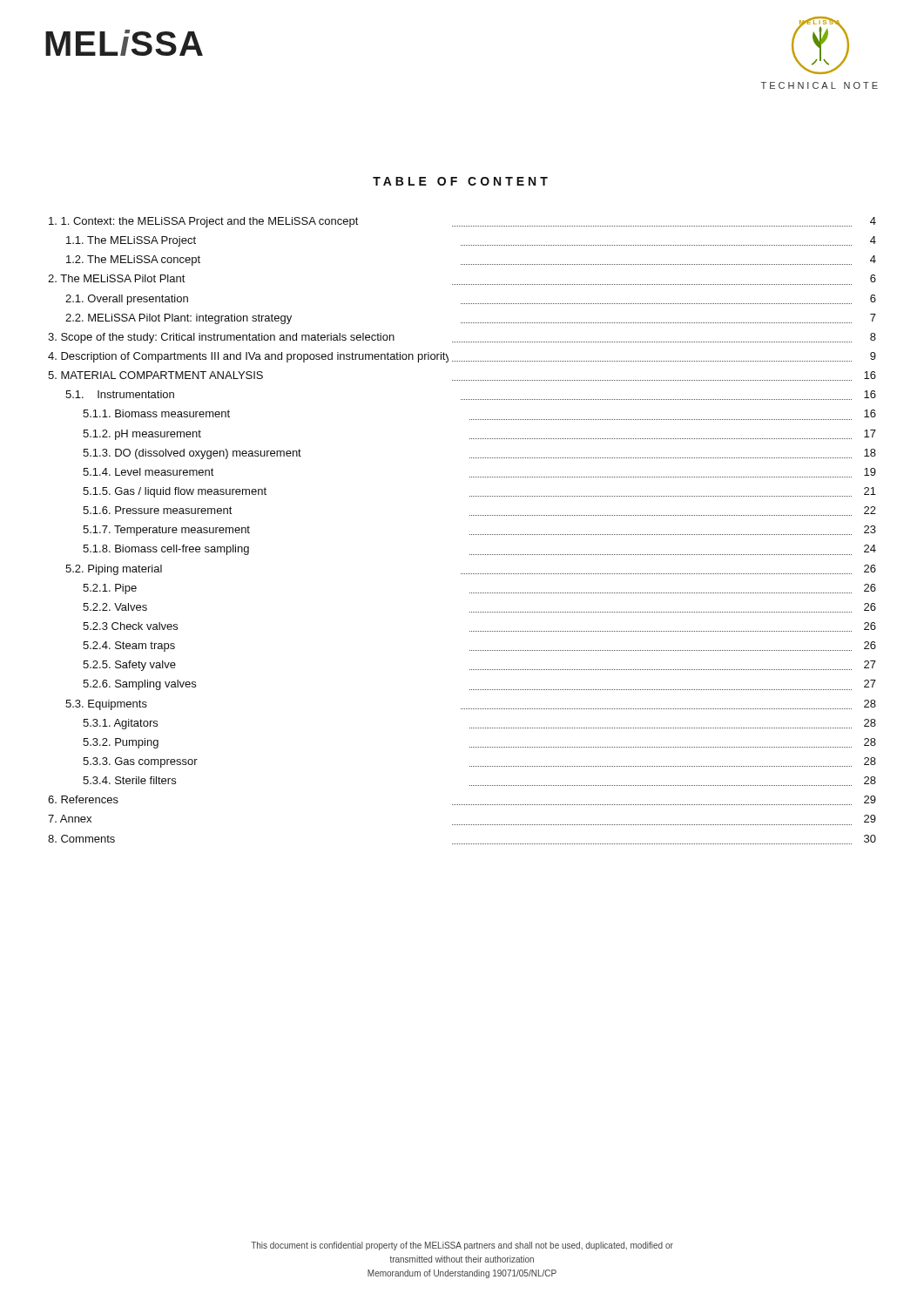Where does it say "5.1.5. Gas / liquid flow measurement 21"?
The width and height of the screenshot is (924, 1307).
coord(479,491)
